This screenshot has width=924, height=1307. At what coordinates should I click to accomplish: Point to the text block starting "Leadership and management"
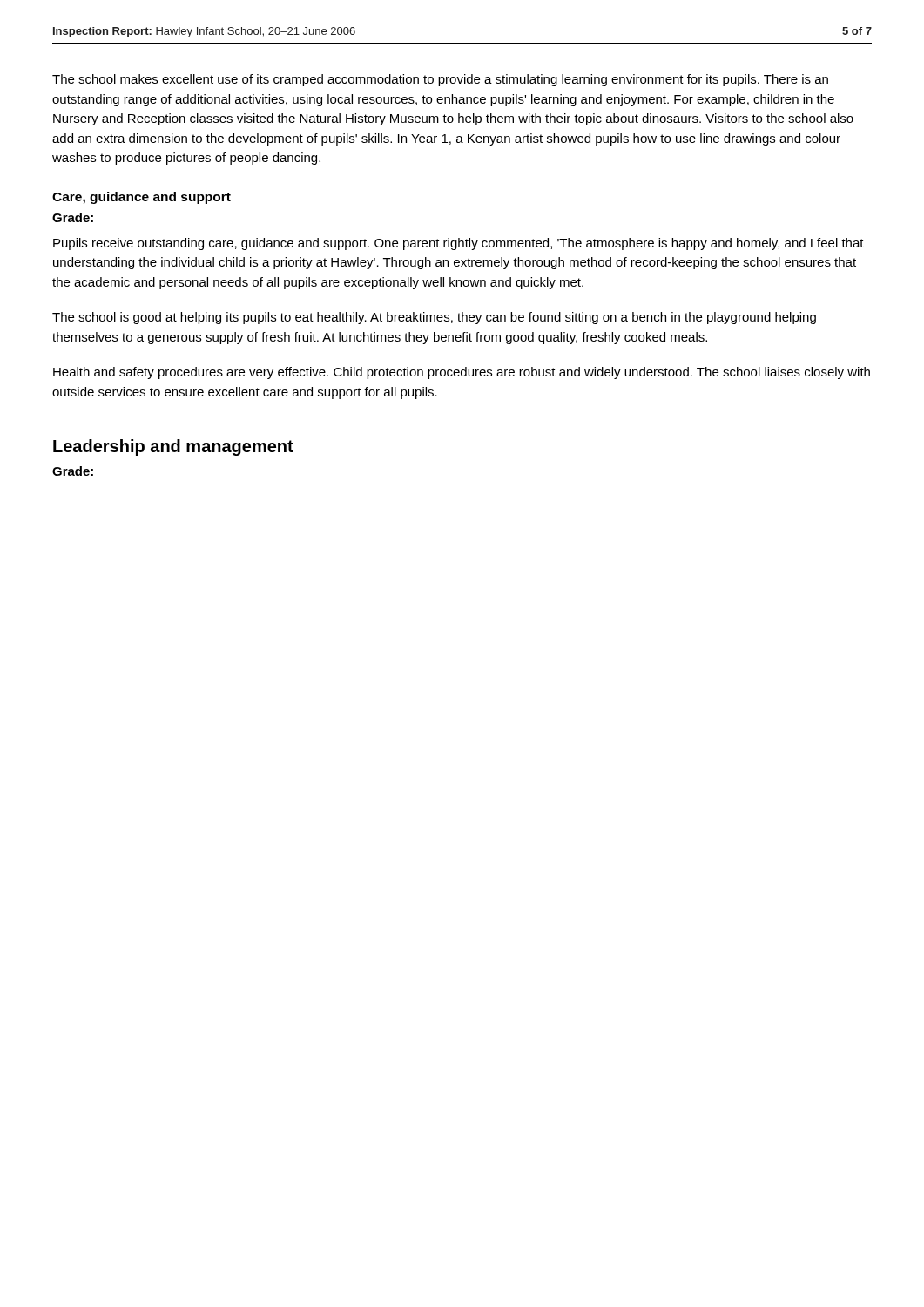point(173,446)
